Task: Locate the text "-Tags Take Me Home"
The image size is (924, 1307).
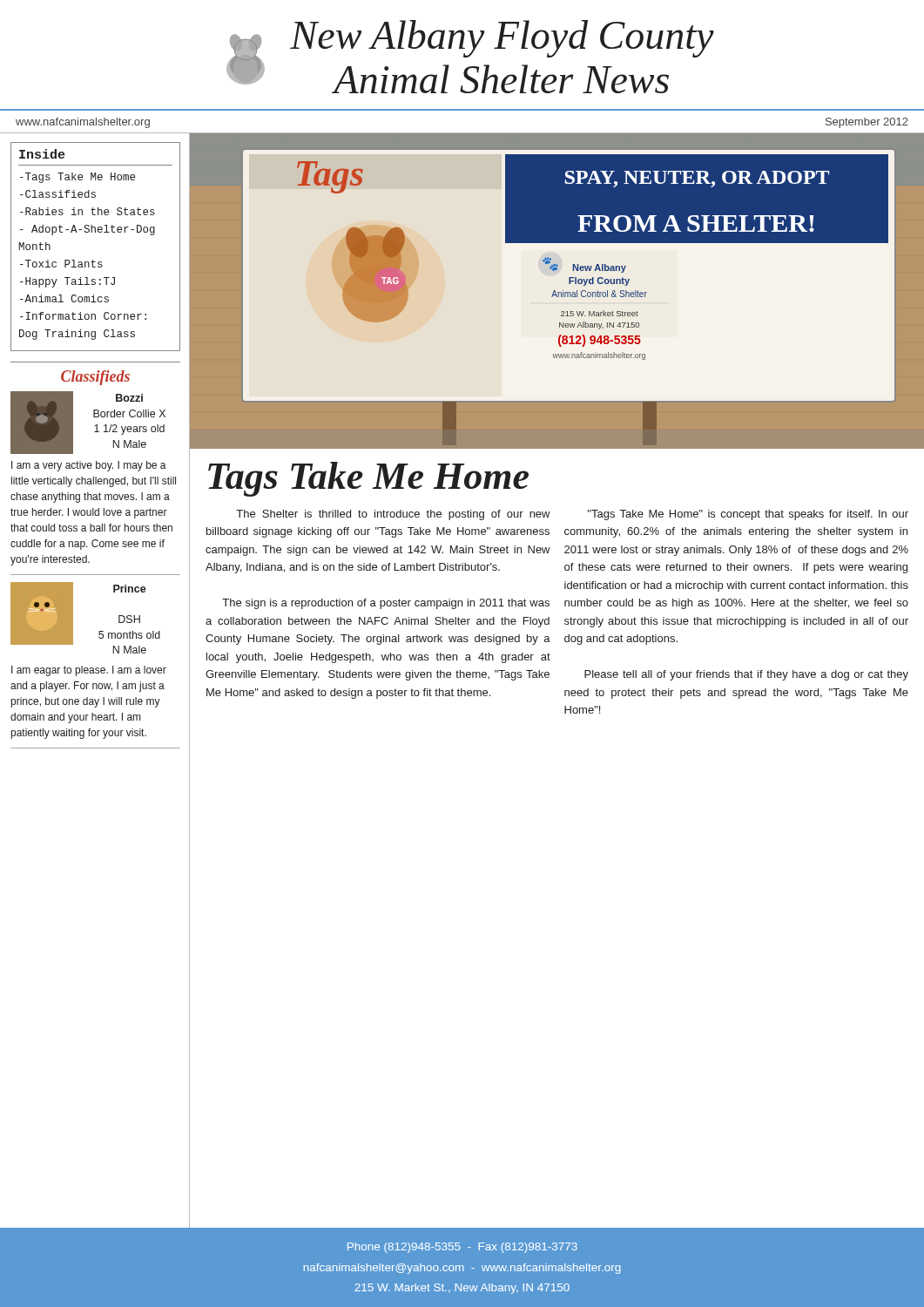Action: 77,178
